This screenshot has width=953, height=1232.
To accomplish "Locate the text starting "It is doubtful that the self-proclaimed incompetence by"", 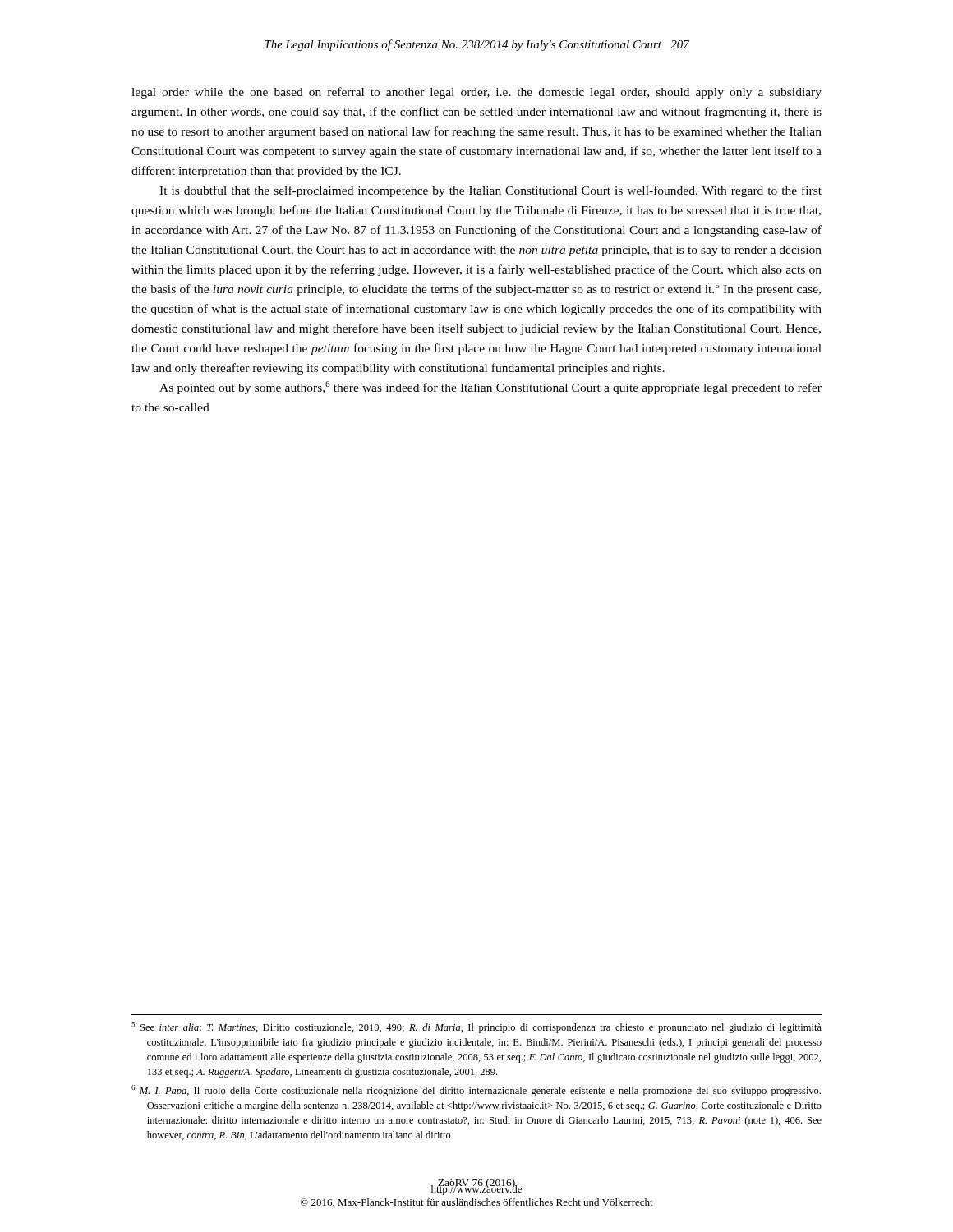I will (476, 279).
